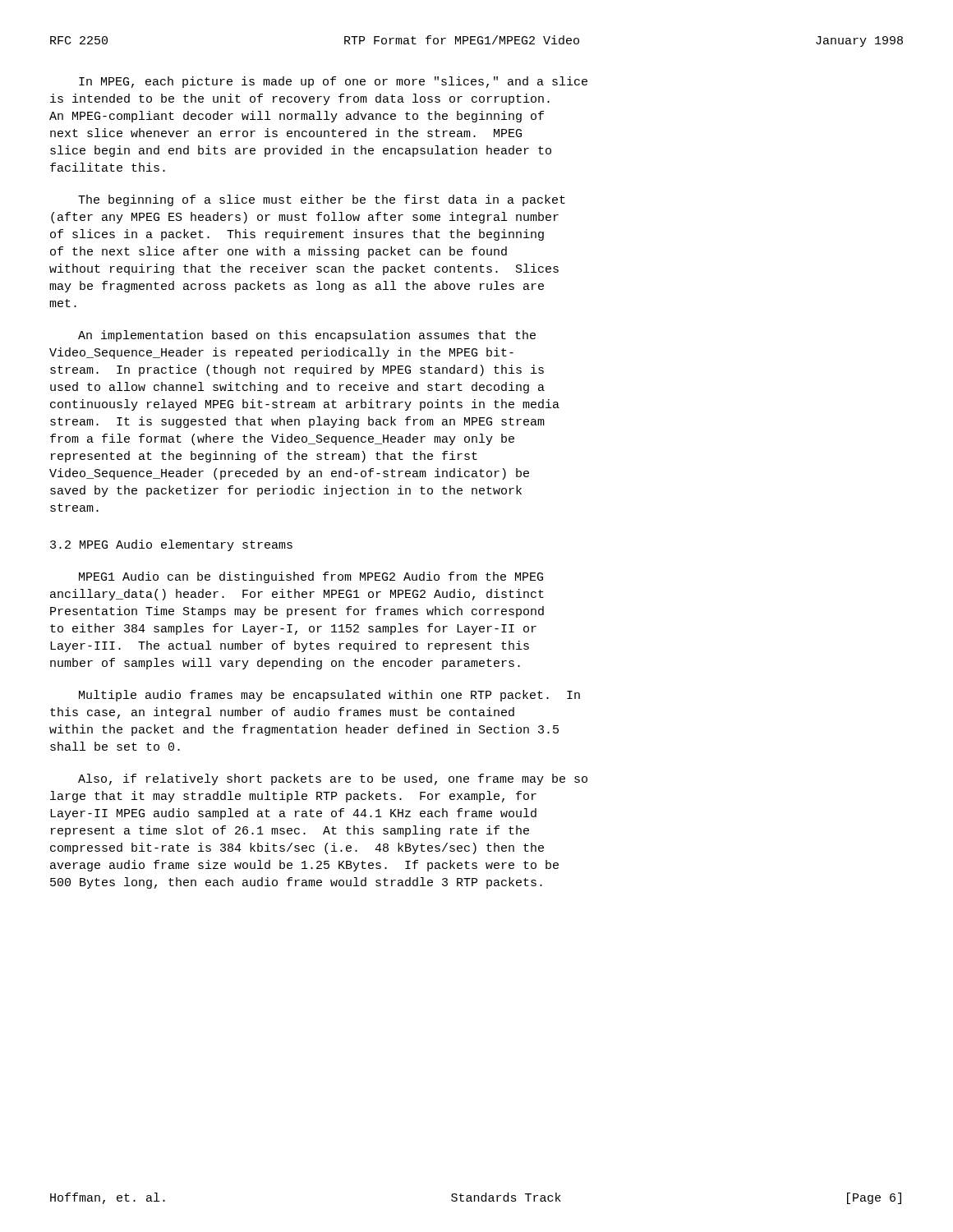Navigate to the passage starting "Multiple audio frames"

tap(315, 722)
